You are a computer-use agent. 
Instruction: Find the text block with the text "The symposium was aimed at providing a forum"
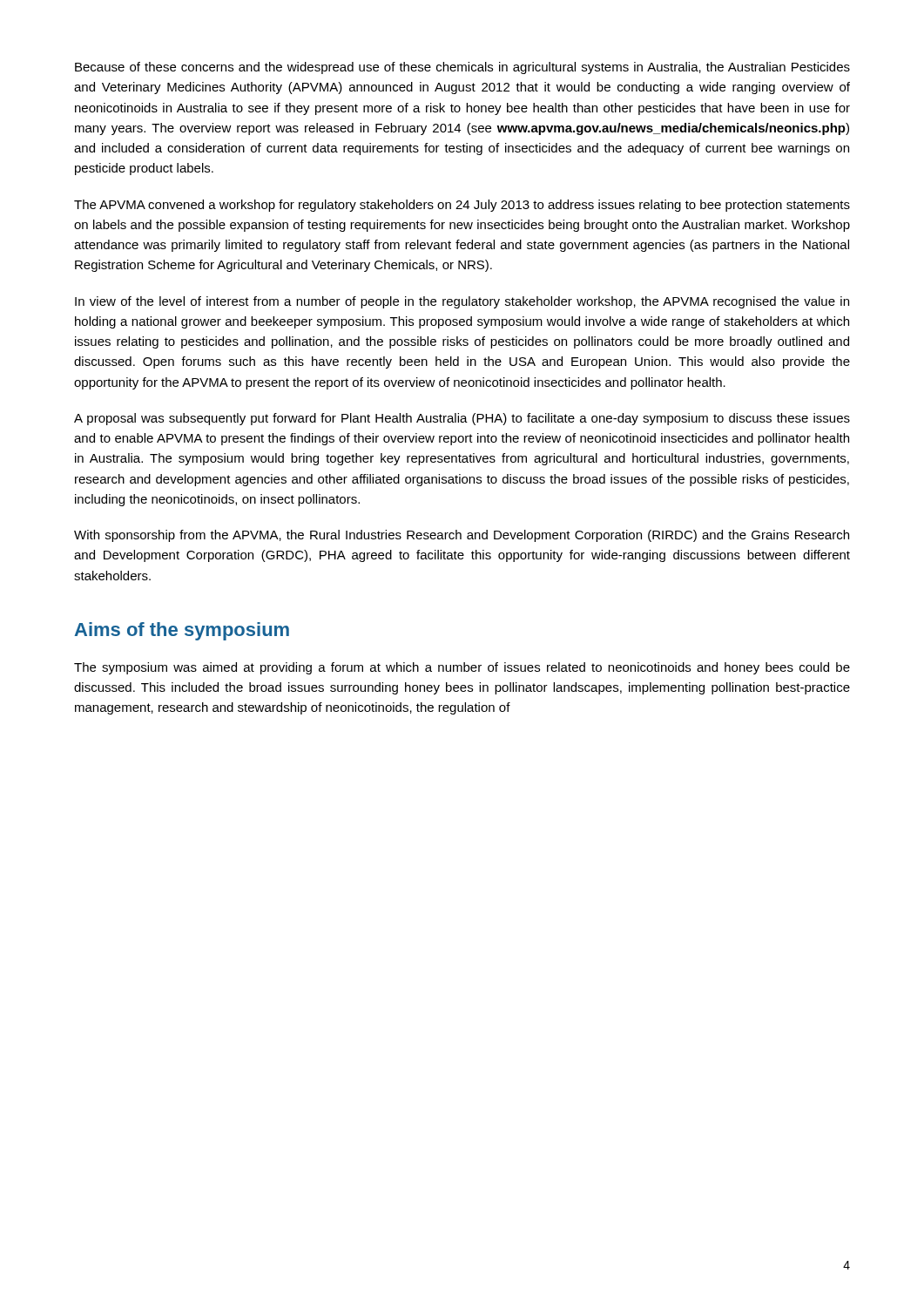pyautogui.click(x=462, y=687)
